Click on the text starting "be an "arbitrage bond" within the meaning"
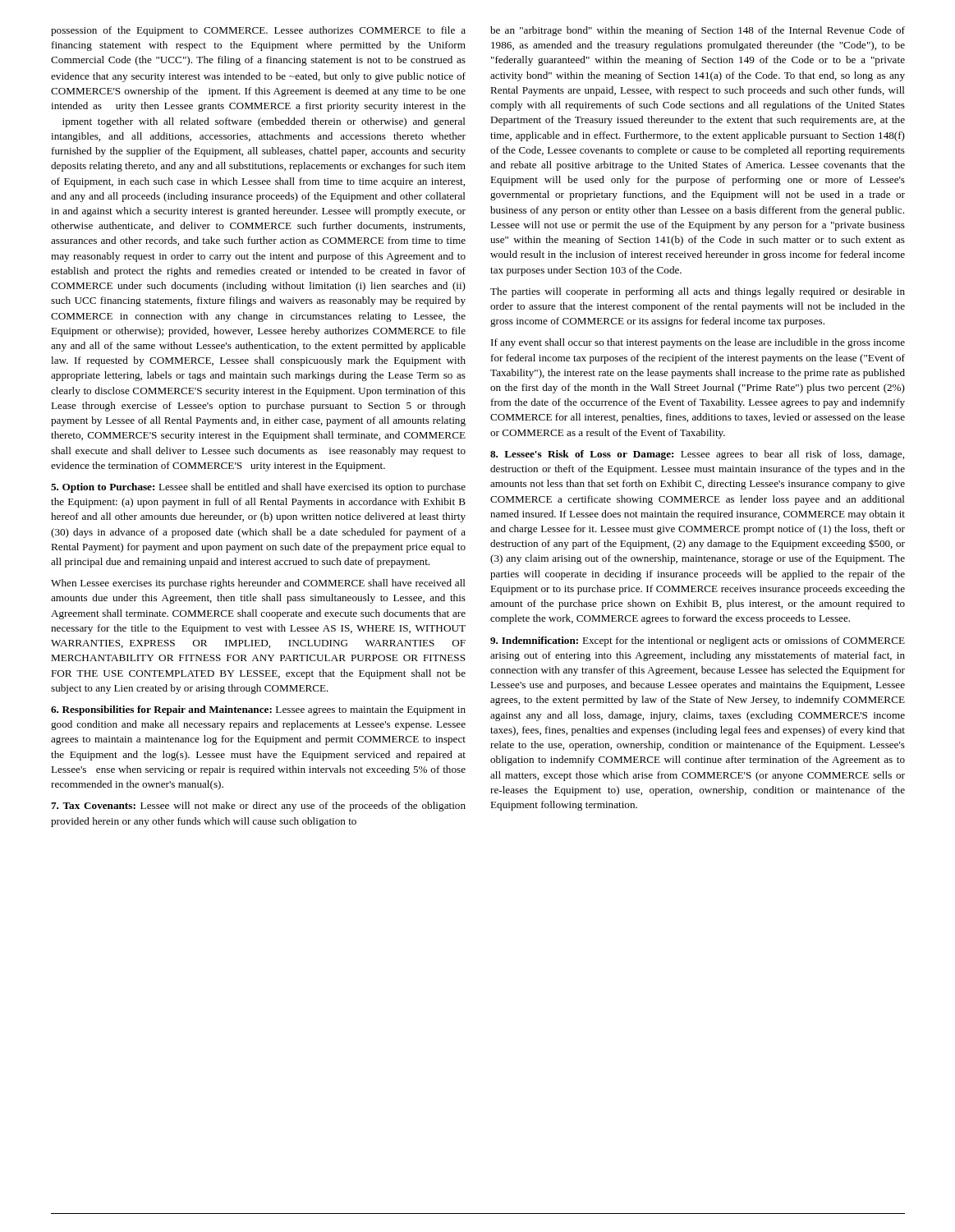The height and width of the screenshot is (1232, 955). [x=698, y=150]
